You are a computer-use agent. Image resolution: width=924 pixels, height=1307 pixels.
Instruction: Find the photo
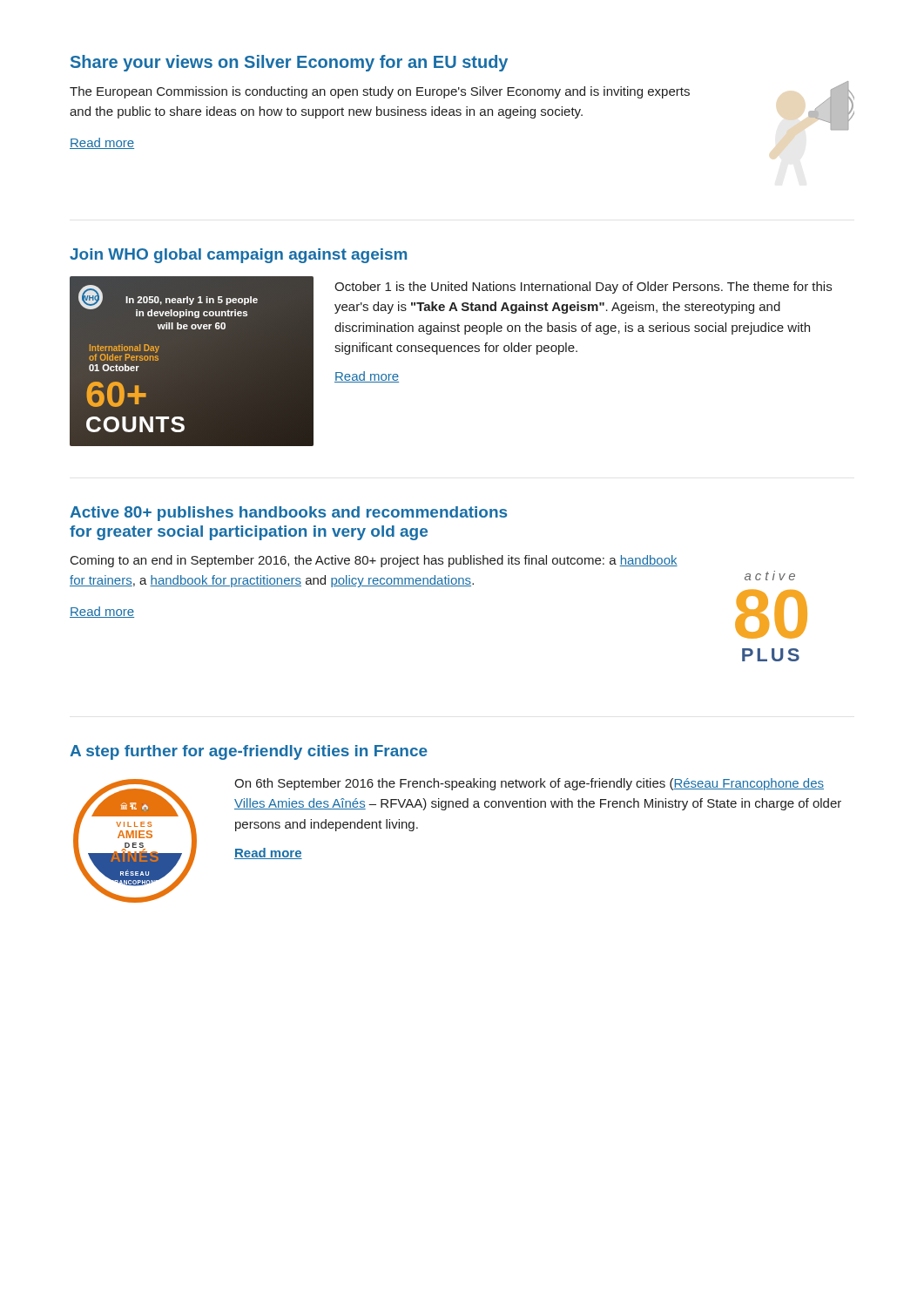coord(192,361)
